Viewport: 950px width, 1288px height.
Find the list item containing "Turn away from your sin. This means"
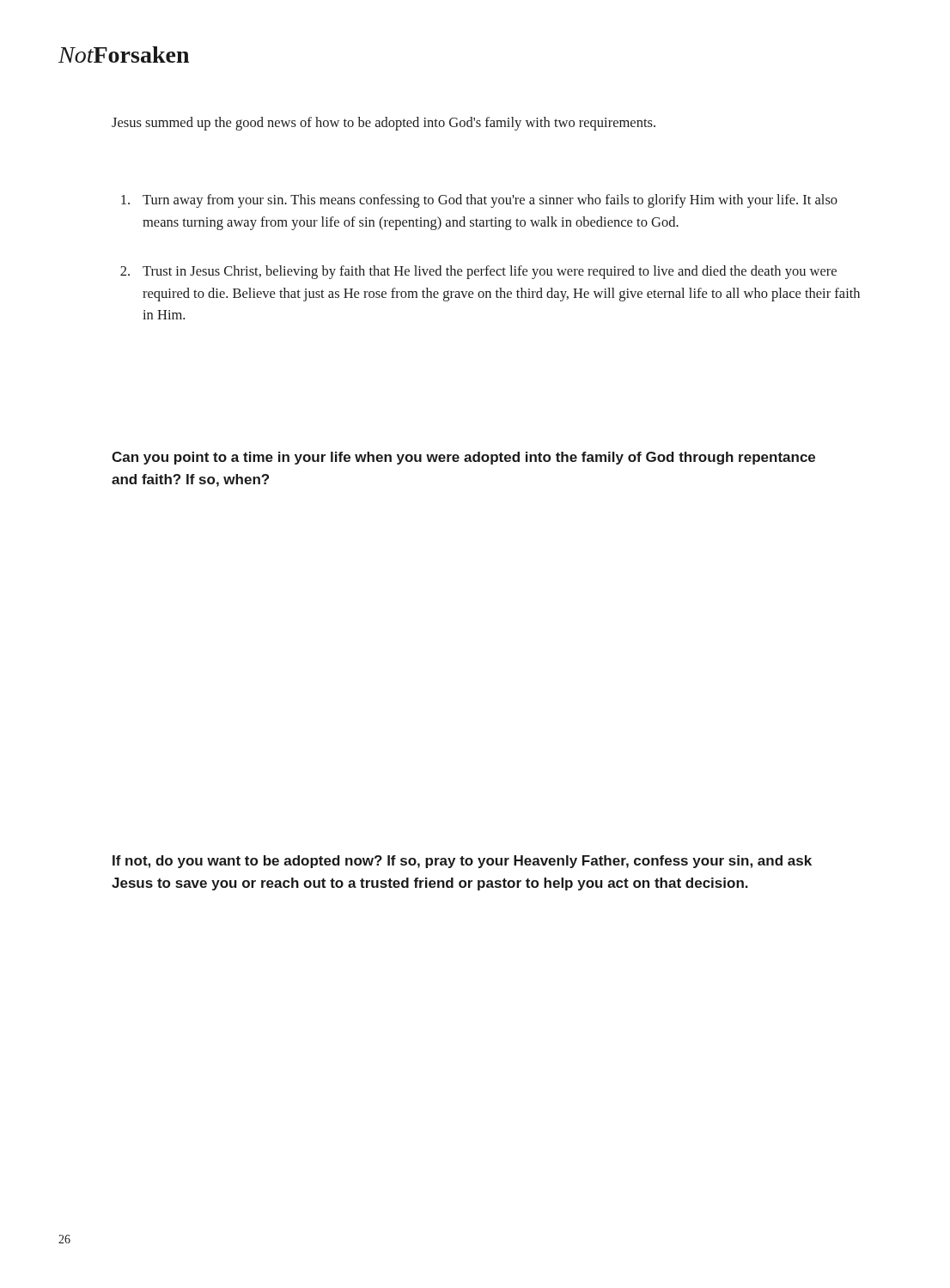click(475, 211)
